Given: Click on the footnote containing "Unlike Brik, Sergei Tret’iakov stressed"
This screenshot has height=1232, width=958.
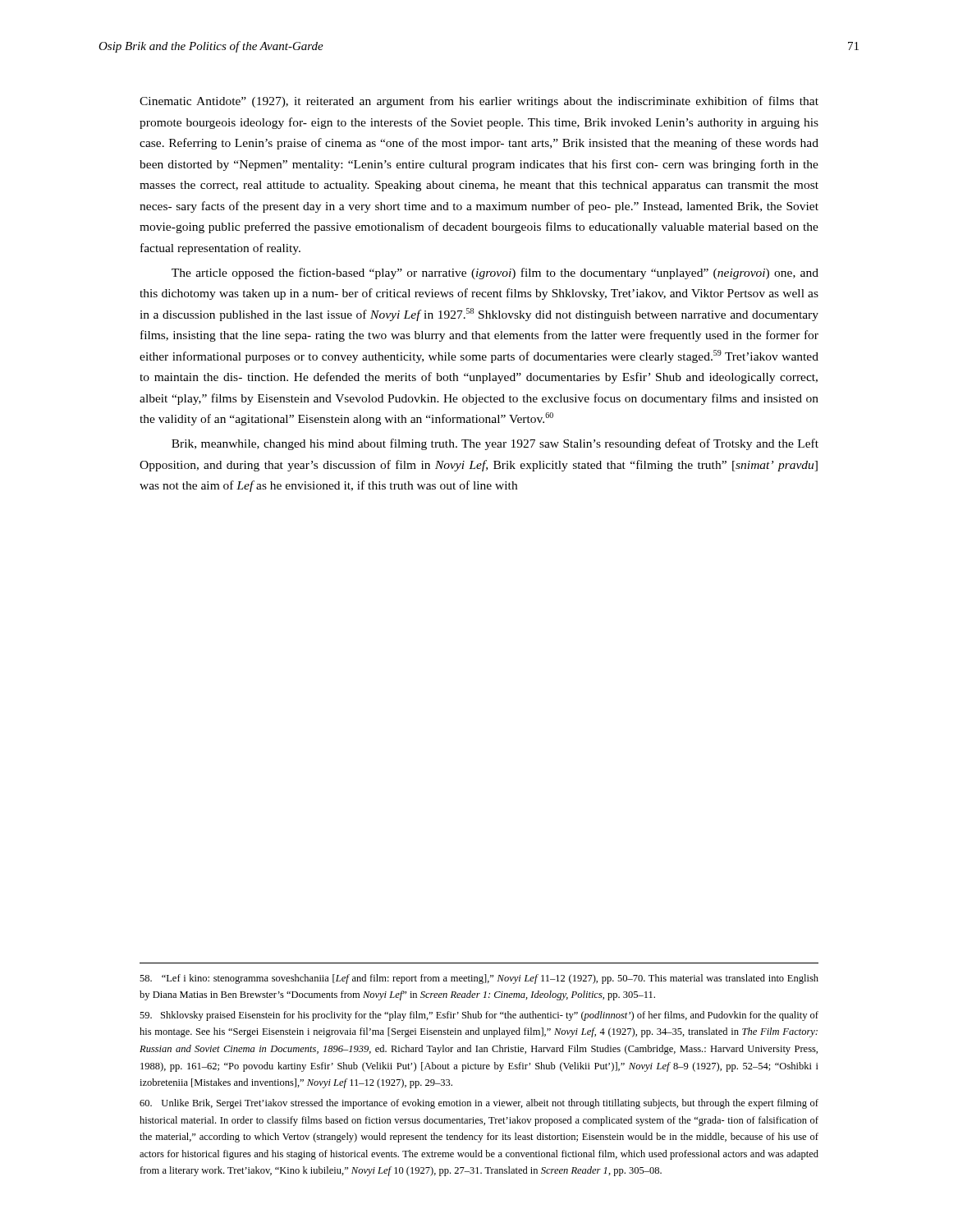Looking at the screenshot, I should point(479,1137).
